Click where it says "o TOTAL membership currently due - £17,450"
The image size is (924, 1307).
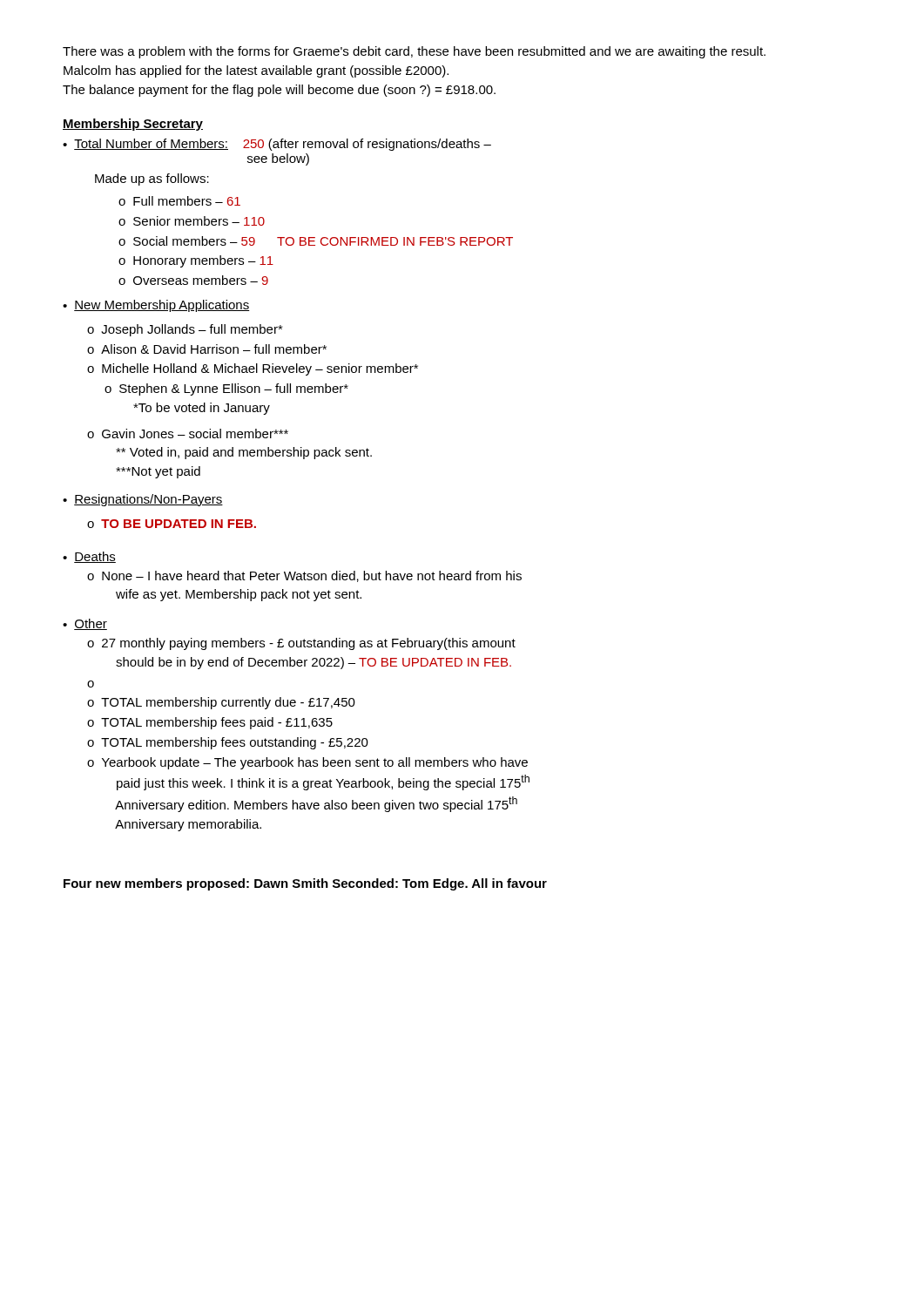[x=221, y=702]
